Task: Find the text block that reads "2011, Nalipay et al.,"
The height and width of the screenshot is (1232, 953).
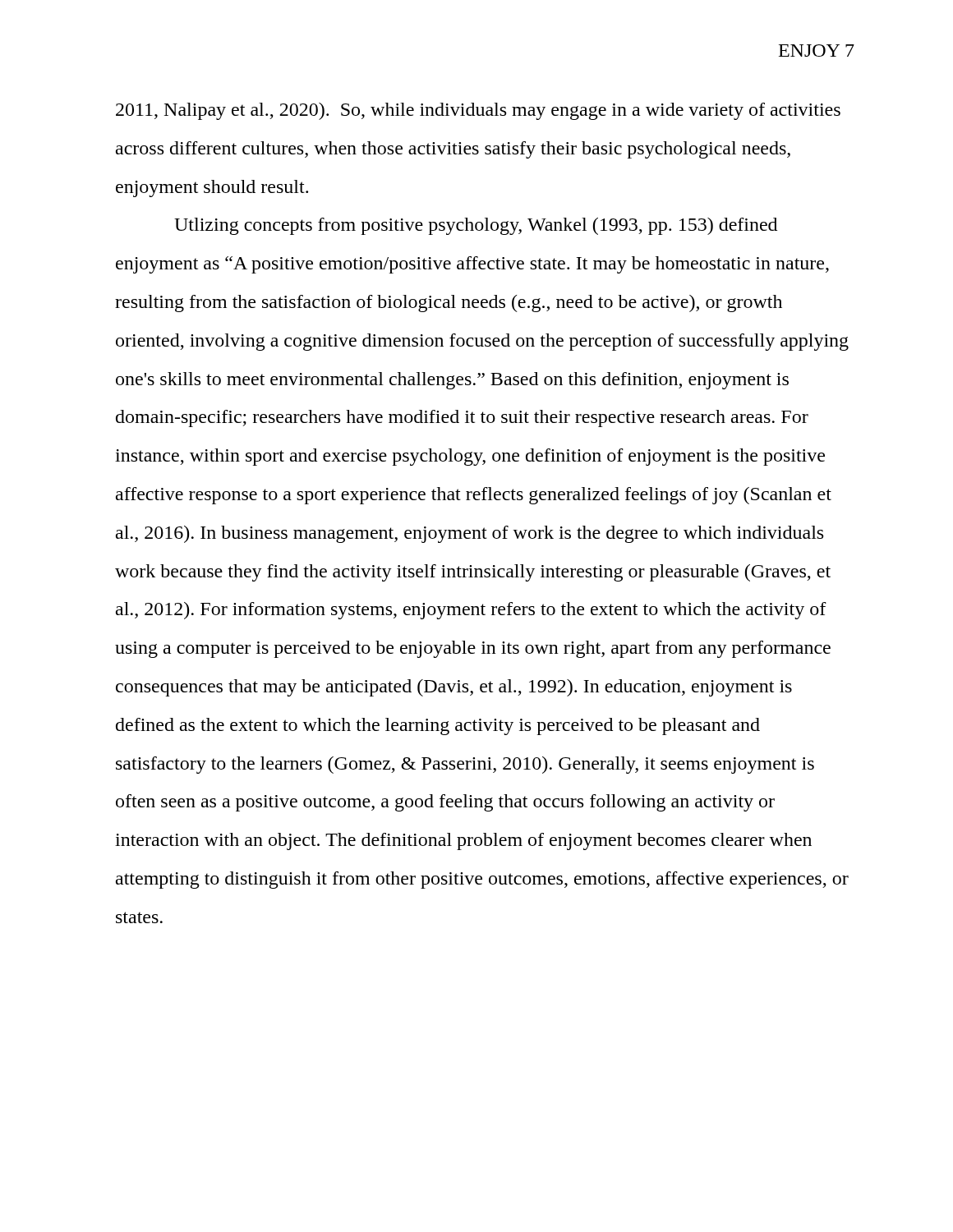Action: (x=485, y=148)
